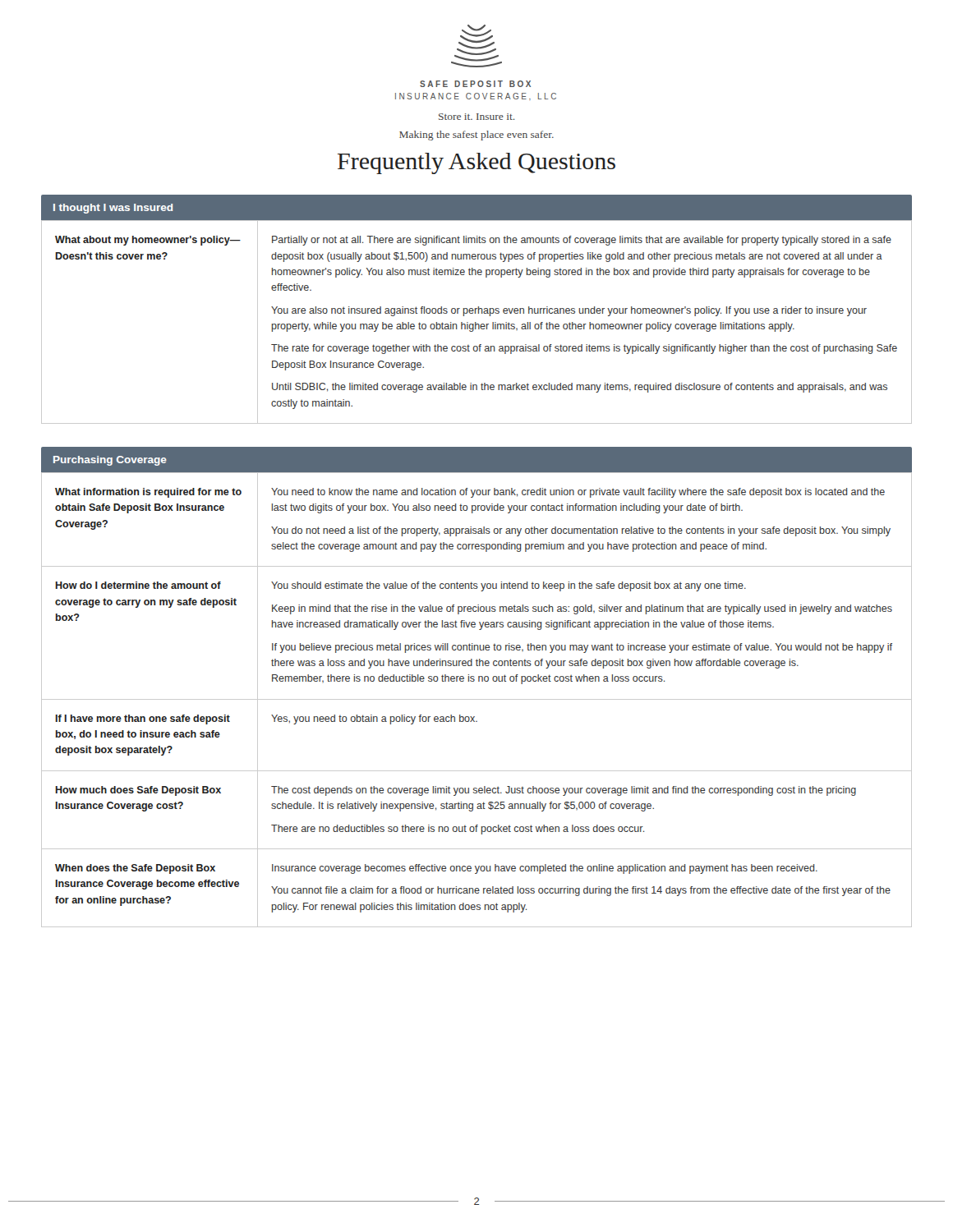Locate the section header that reads "Purchasing Coverage"
953x1232 pixels.
110,460
